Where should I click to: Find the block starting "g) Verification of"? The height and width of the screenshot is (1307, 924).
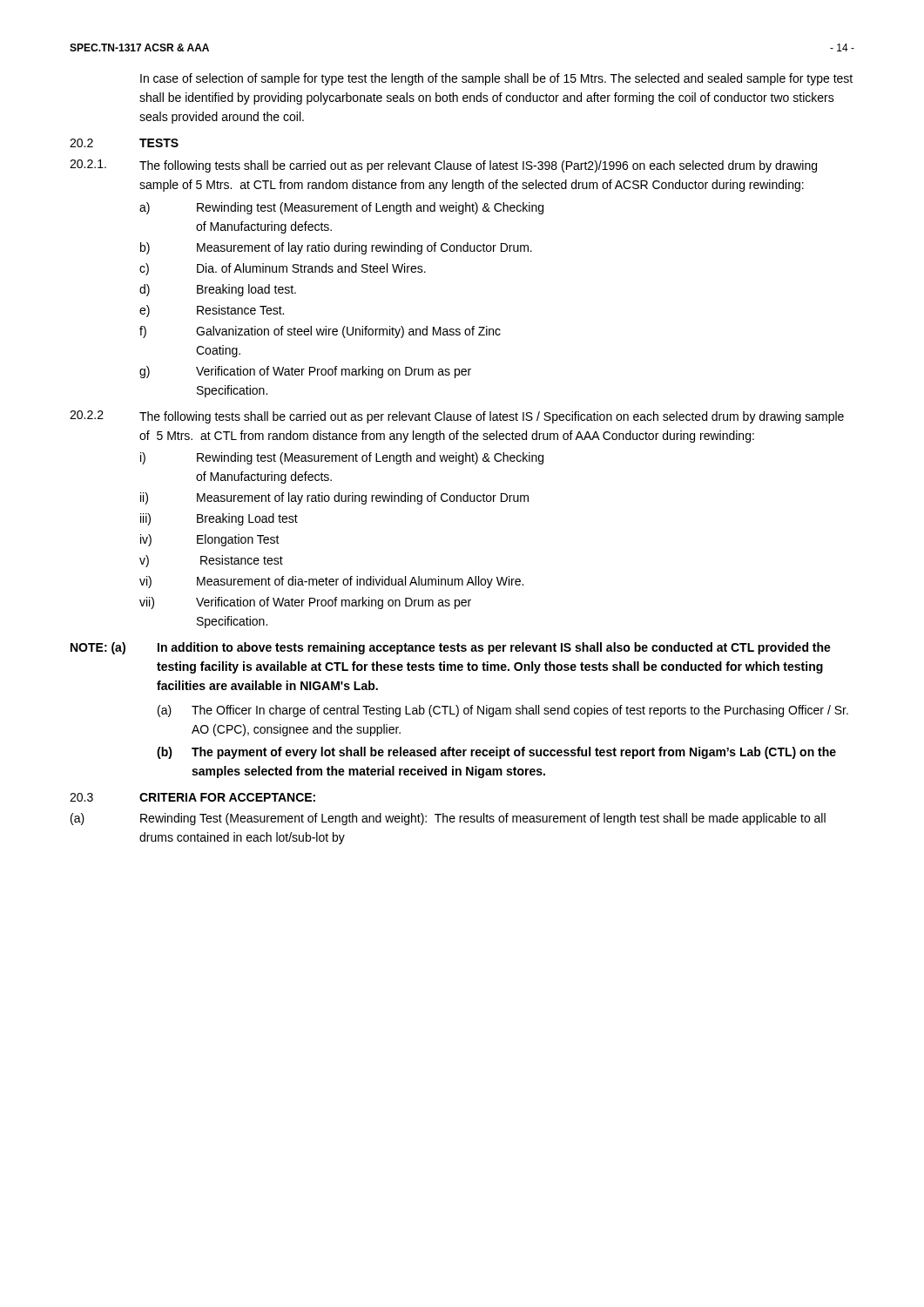[305, 372]
